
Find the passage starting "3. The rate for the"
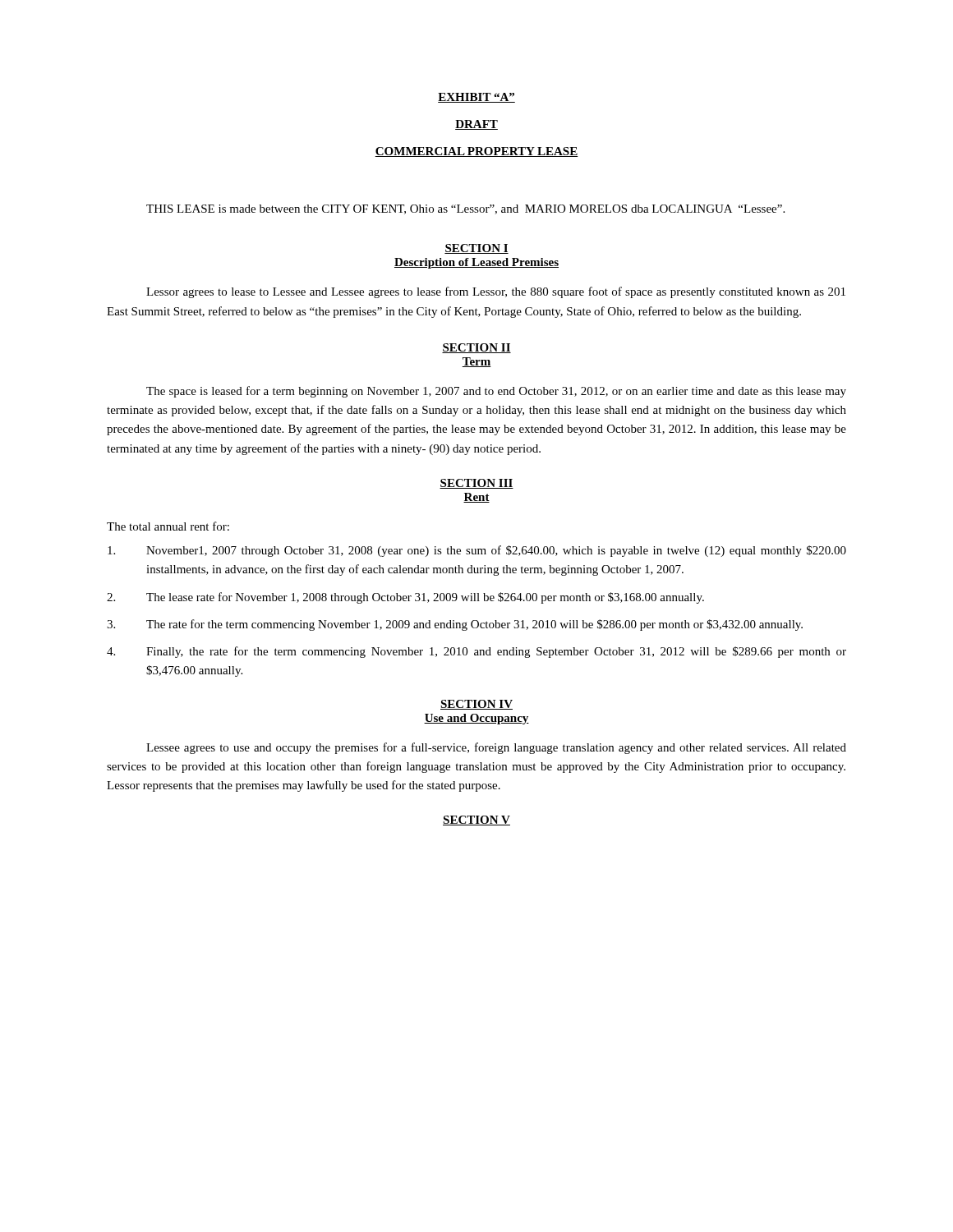coord(476,625)
